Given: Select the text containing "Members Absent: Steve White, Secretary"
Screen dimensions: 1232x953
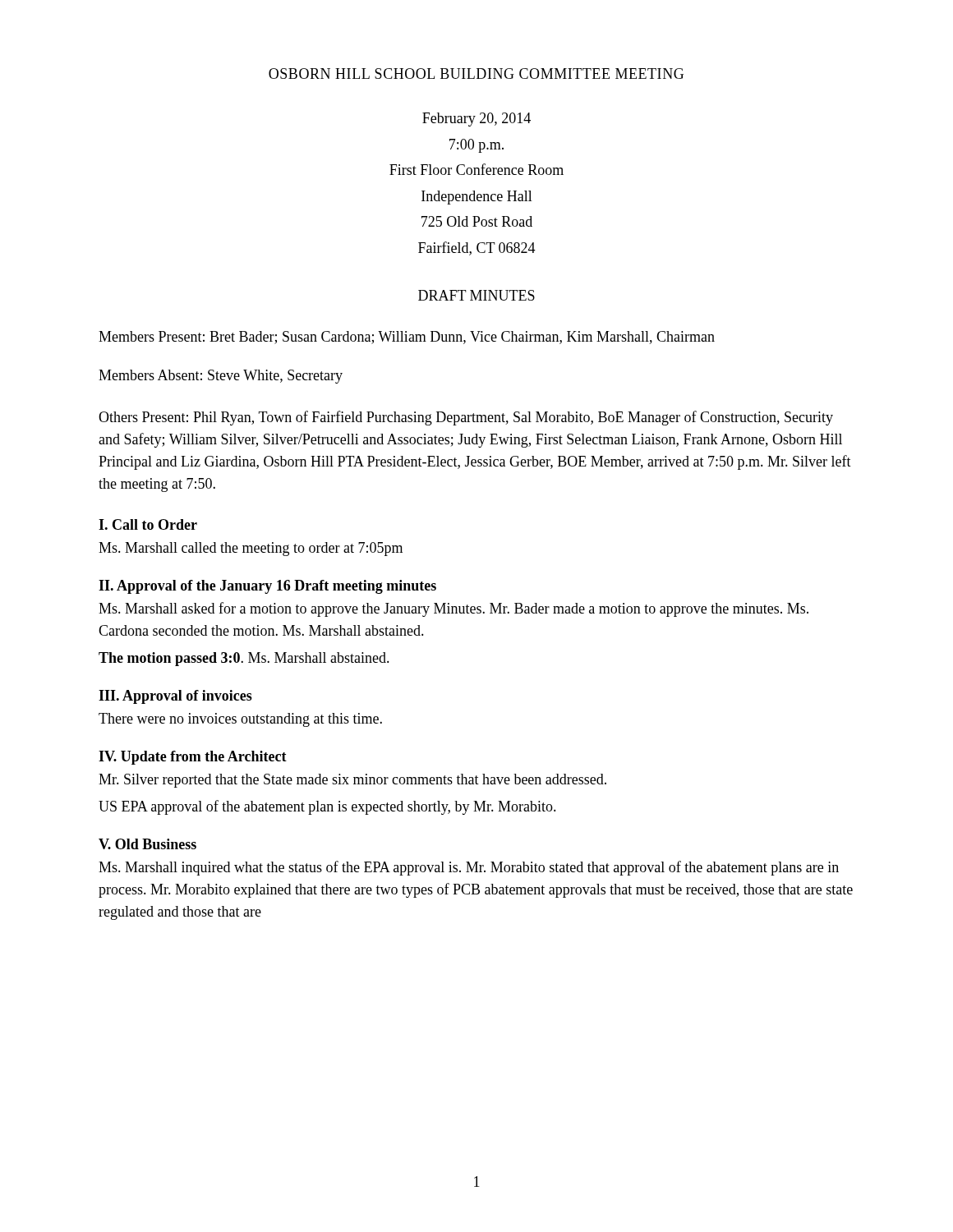Looking at the screenshot, I should (221, 375).
